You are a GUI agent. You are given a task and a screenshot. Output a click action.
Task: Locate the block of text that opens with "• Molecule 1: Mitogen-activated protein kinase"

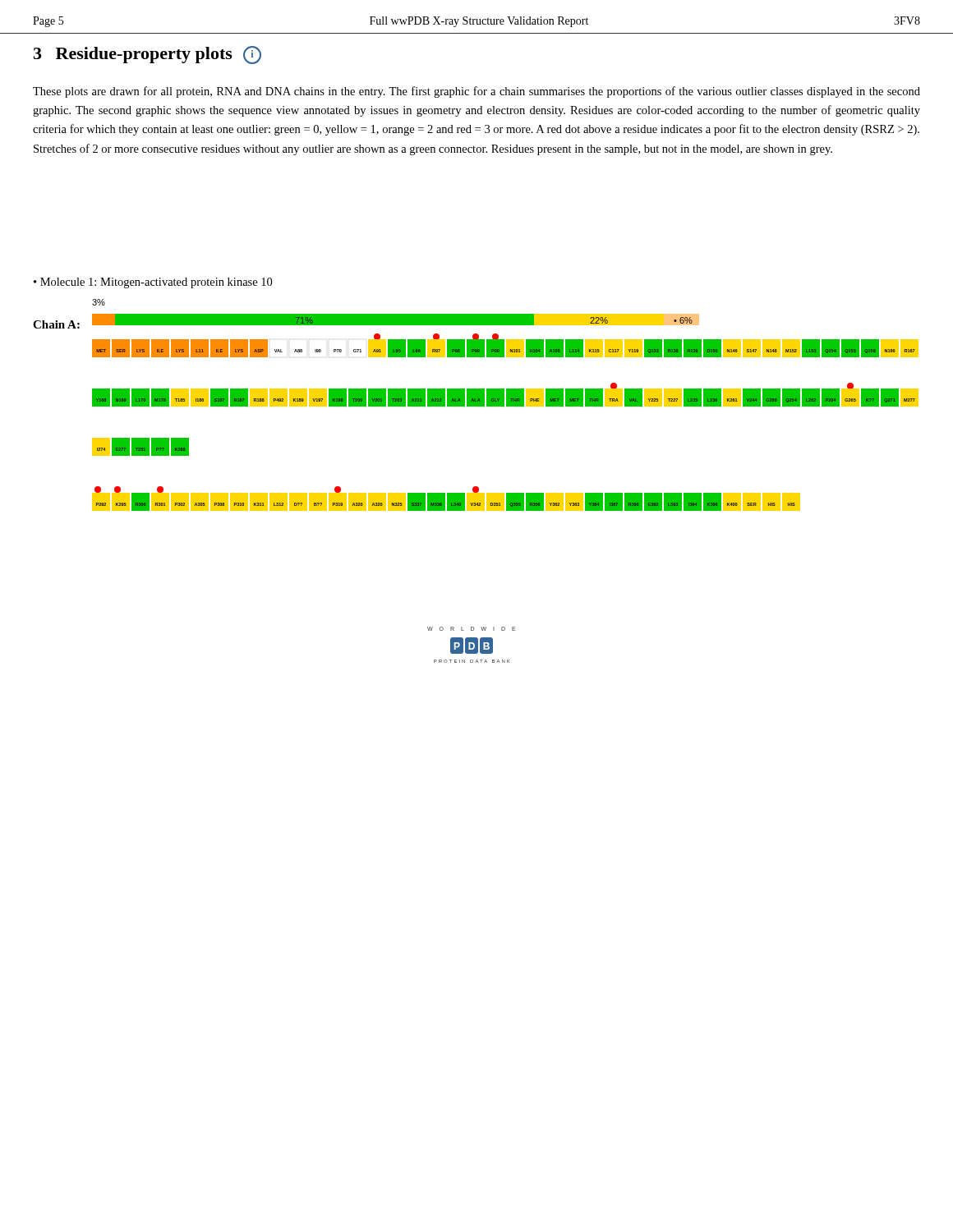[x=153, y=282]
